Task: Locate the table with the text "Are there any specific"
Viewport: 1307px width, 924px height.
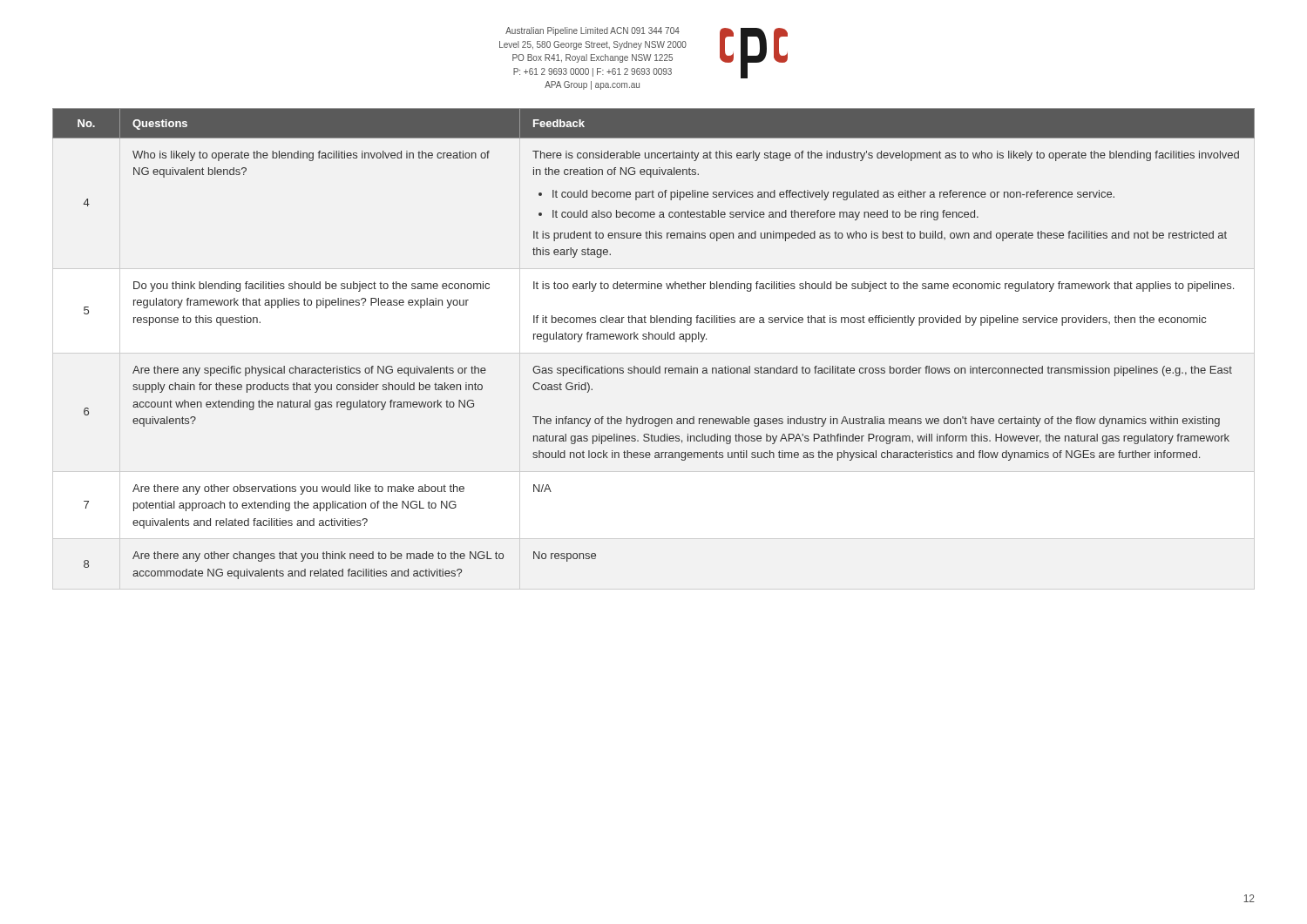Action: click(654, 349)
